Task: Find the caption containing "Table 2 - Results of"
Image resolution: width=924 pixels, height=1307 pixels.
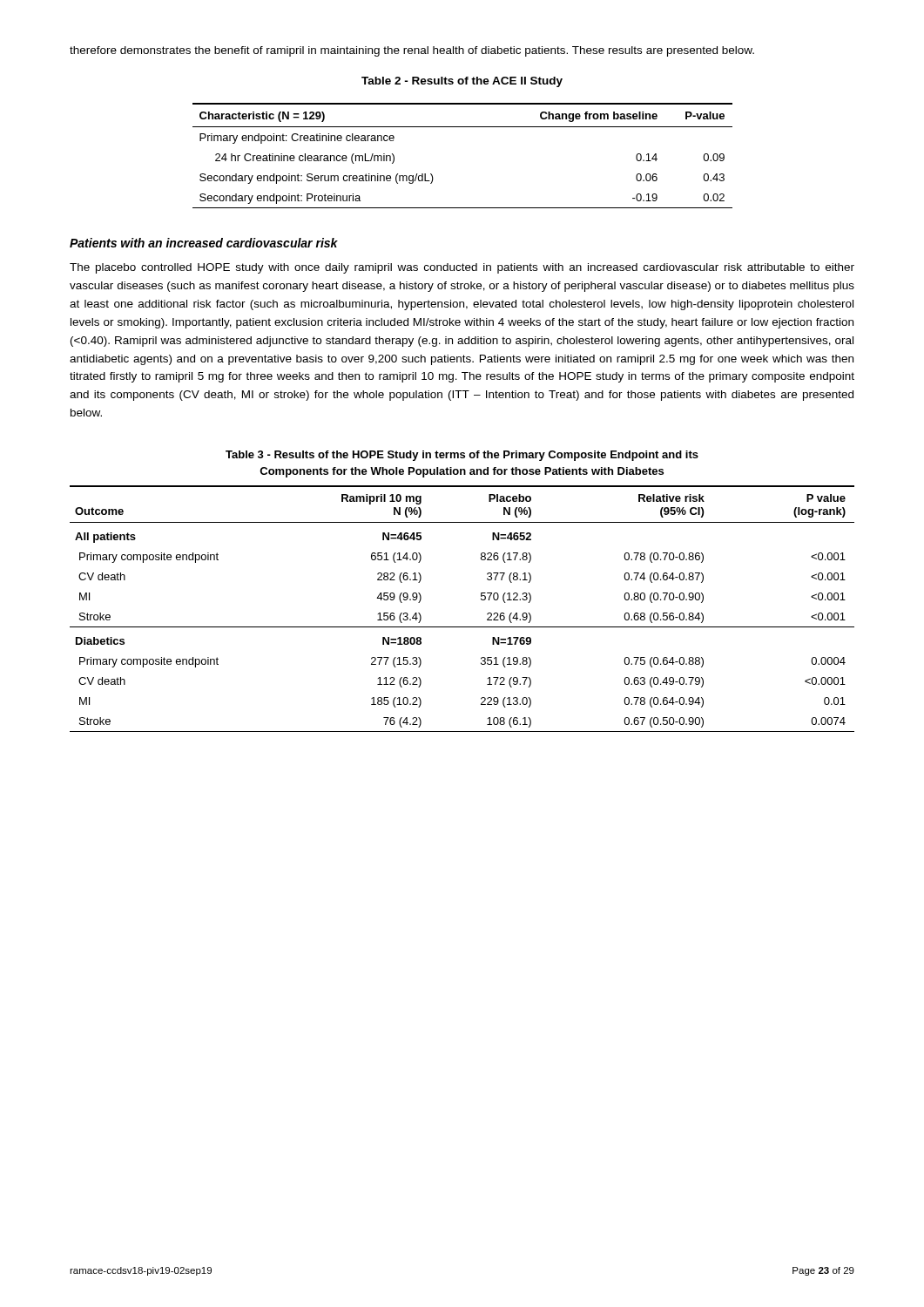Action: tap(462, 81)
